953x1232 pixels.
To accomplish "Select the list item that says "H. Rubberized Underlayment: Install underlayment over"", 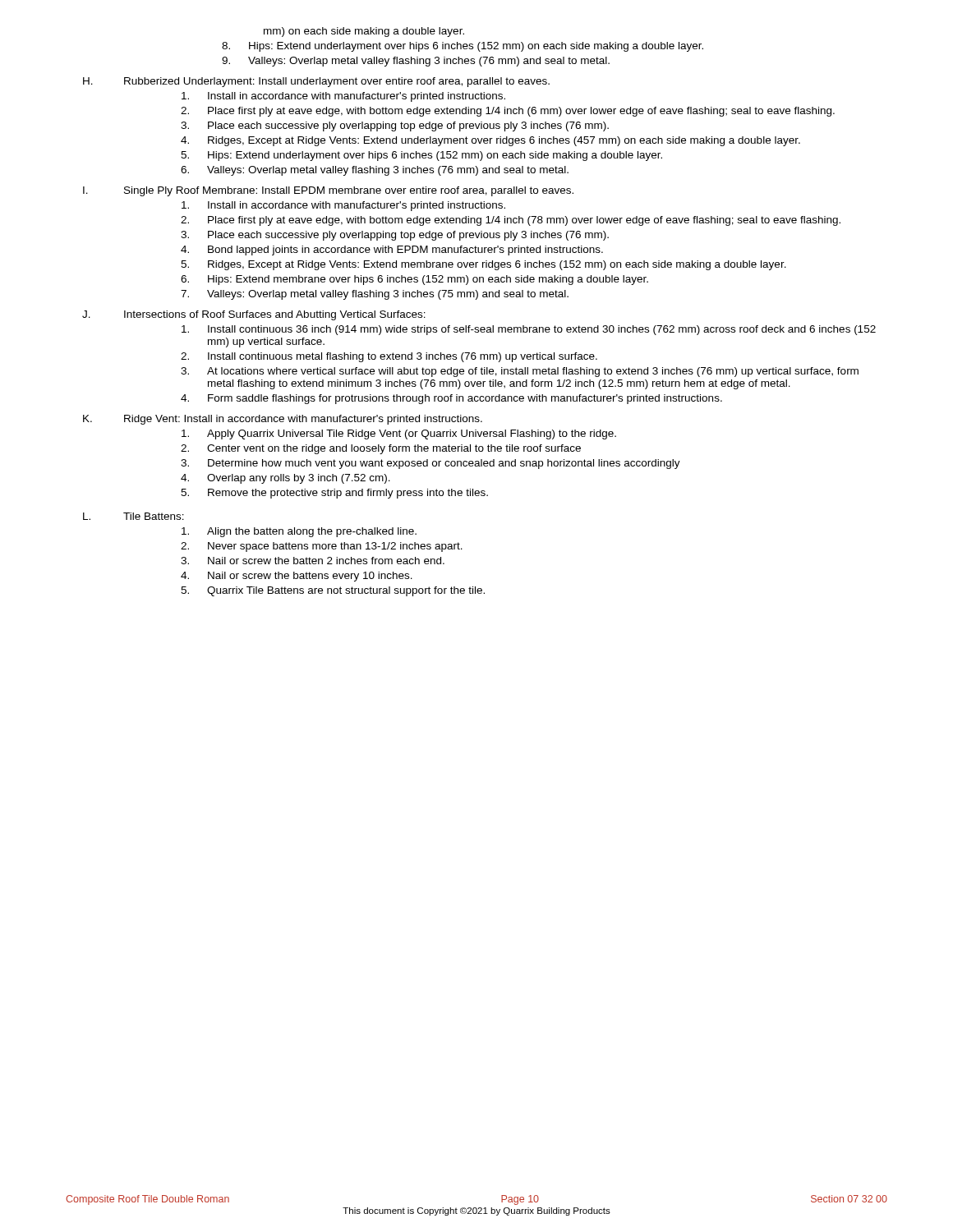I will (485, 81).
